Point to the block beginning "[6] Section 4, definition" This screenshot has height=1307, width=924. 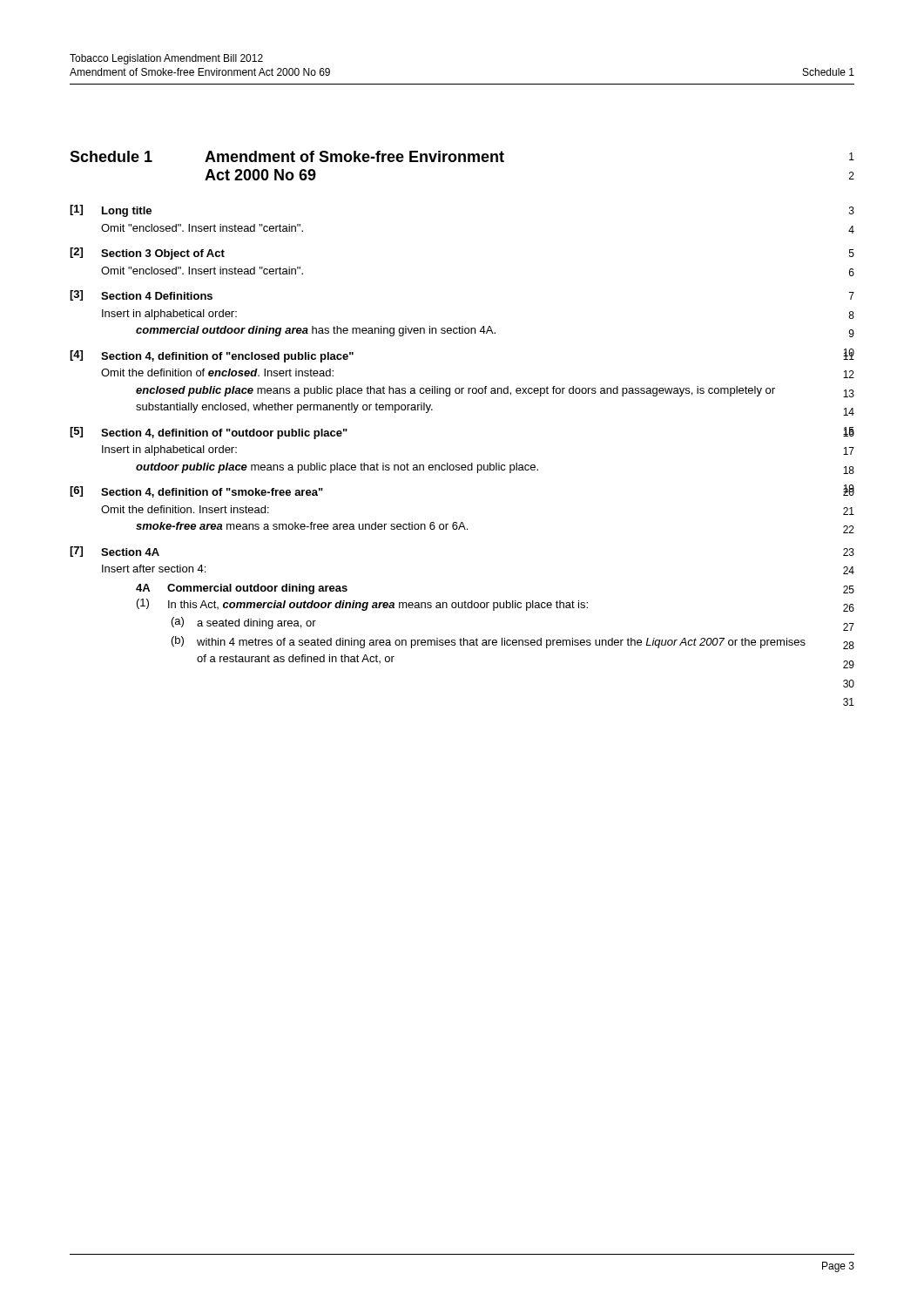click(217, 491)
